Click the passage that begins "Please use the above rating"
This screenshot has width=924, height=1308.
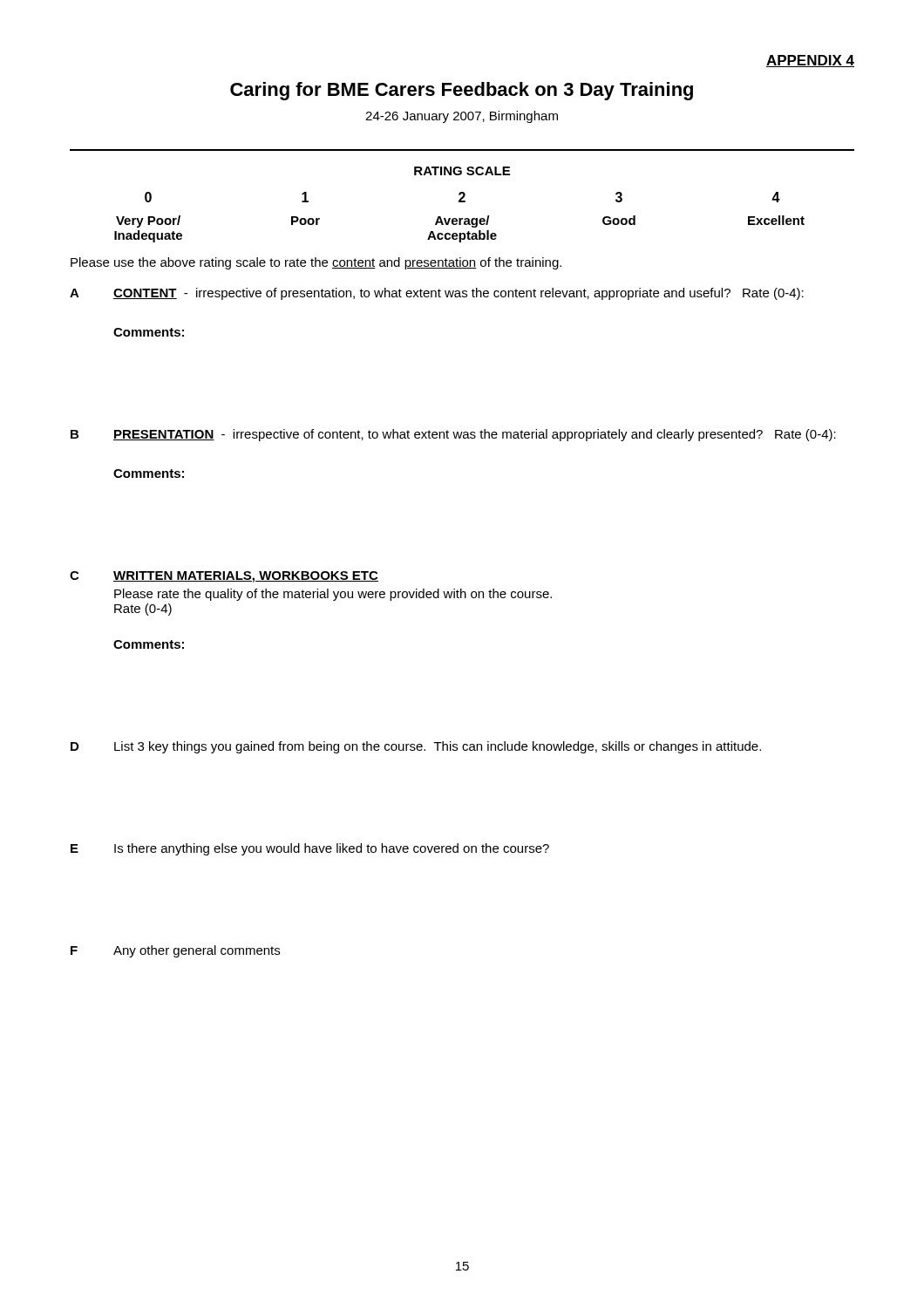[316, 262]
